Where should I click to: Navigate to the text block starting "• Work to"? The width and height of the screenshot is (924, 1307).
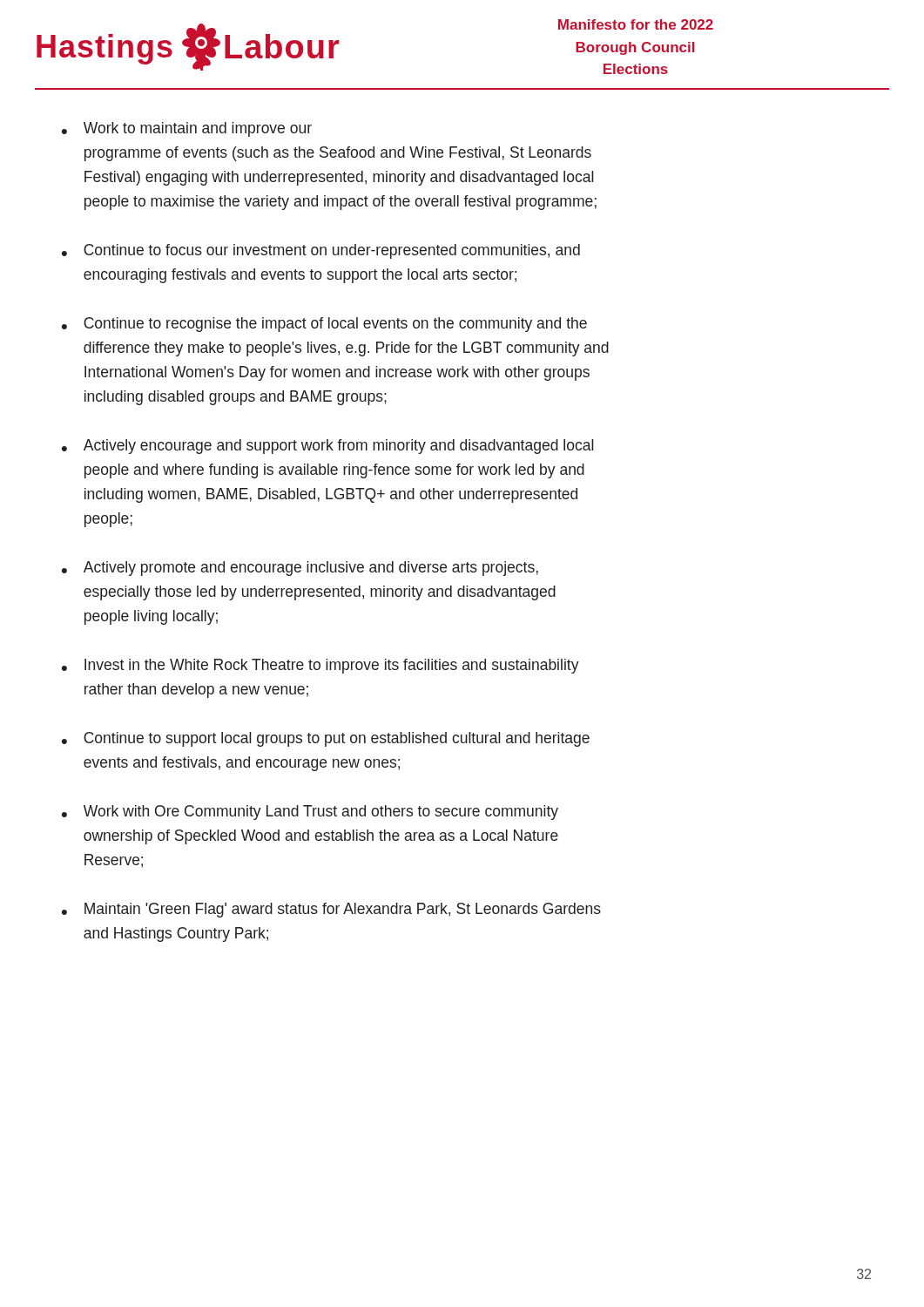click(x=329, y=164)
